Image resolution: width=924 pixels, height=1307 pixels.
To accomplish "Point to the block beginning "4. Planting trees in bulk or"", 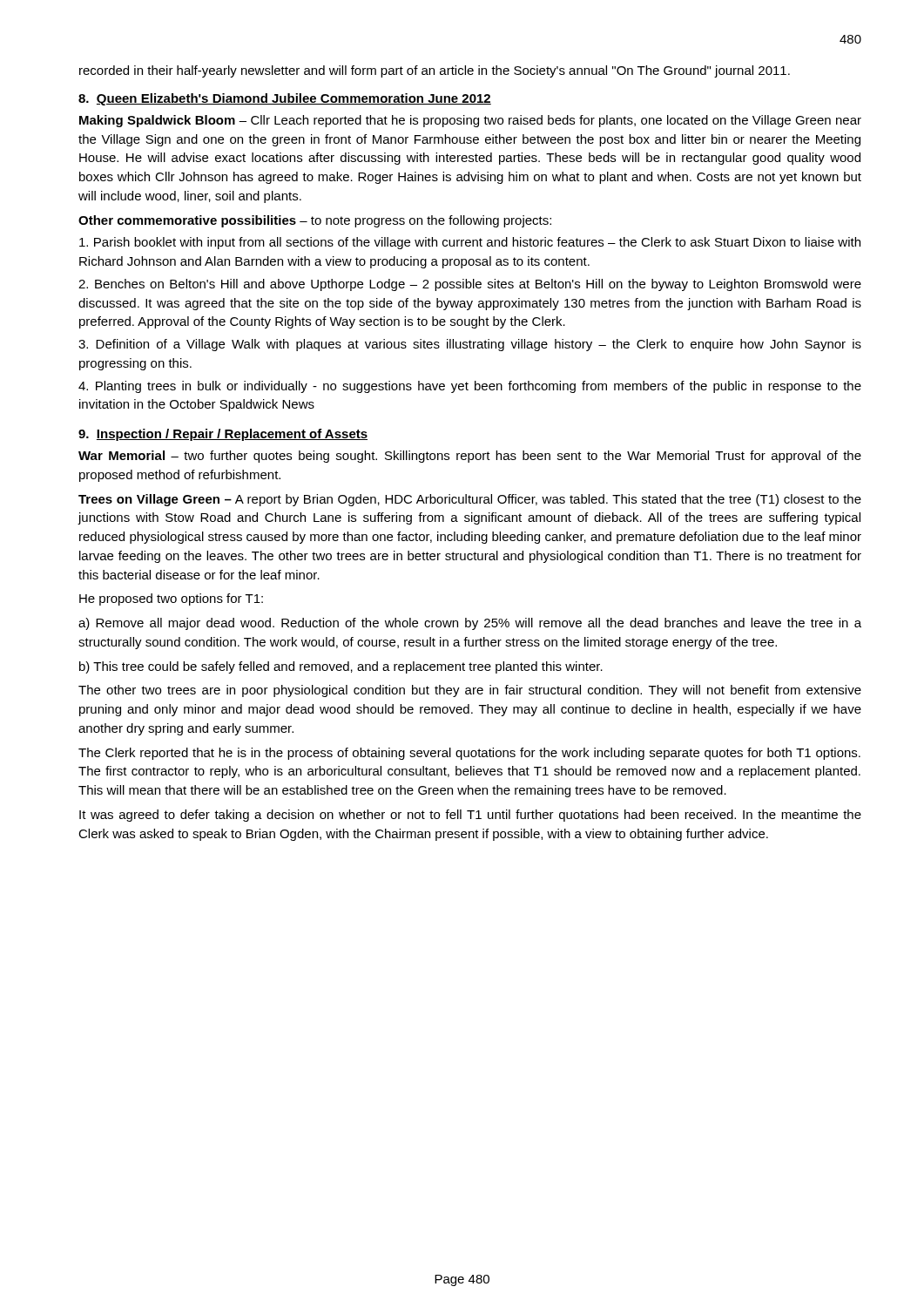I will (x=470, y=395).
